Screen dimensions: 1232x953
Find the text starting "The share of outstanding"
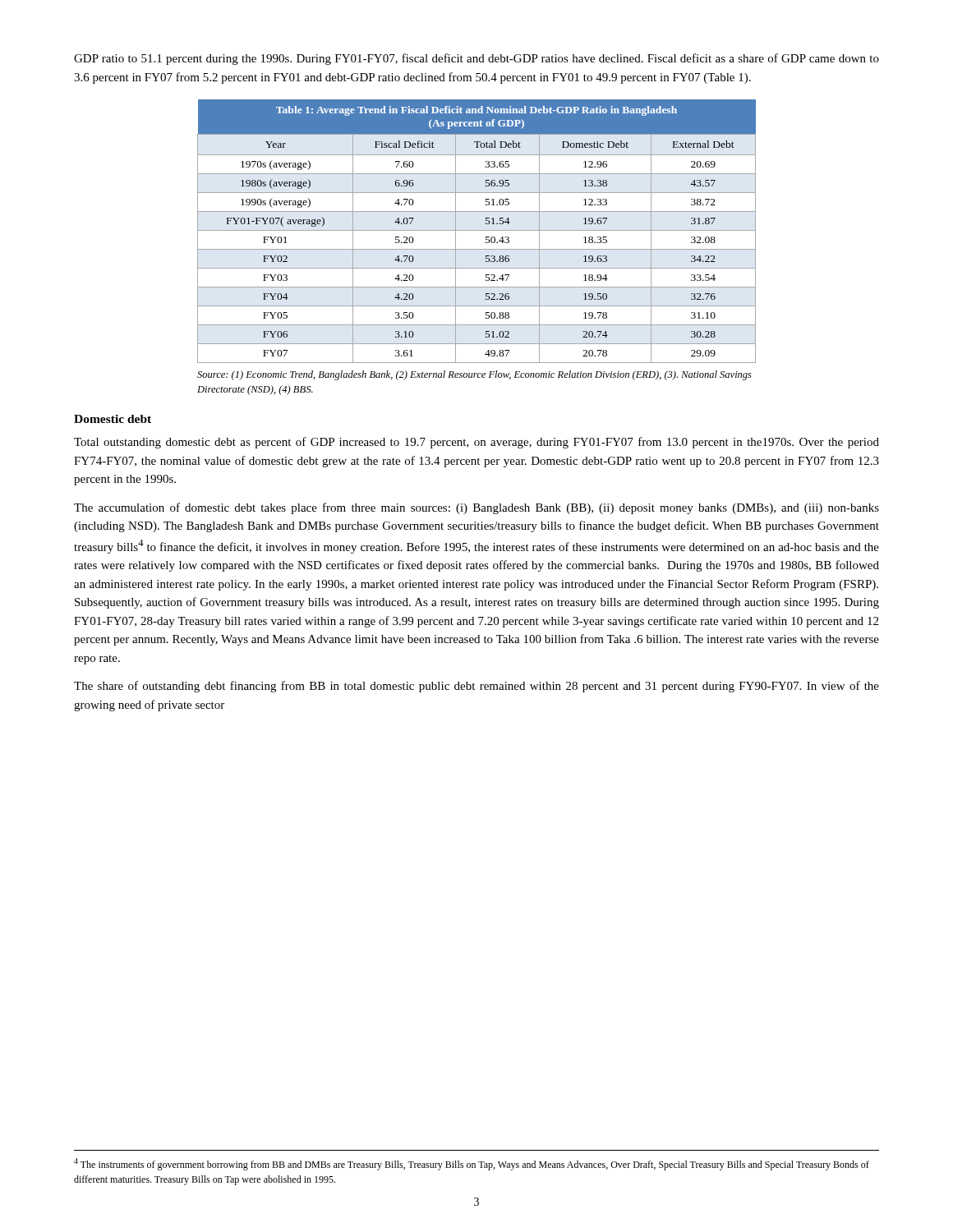[x=476, y=695]
